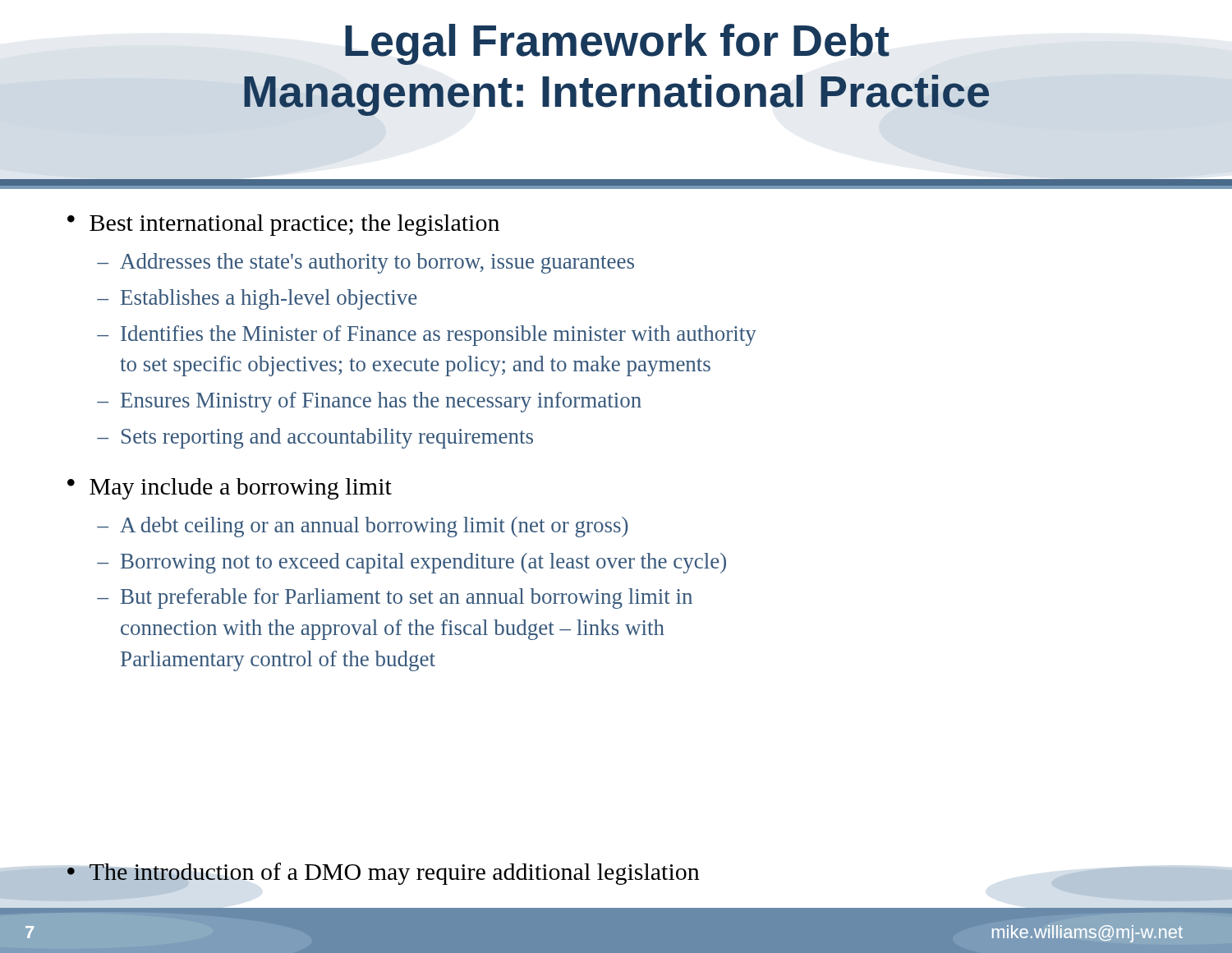
Task: Locate the text starting "– Identifies the Minister of Finance"
Action: [x=427, y=349]
